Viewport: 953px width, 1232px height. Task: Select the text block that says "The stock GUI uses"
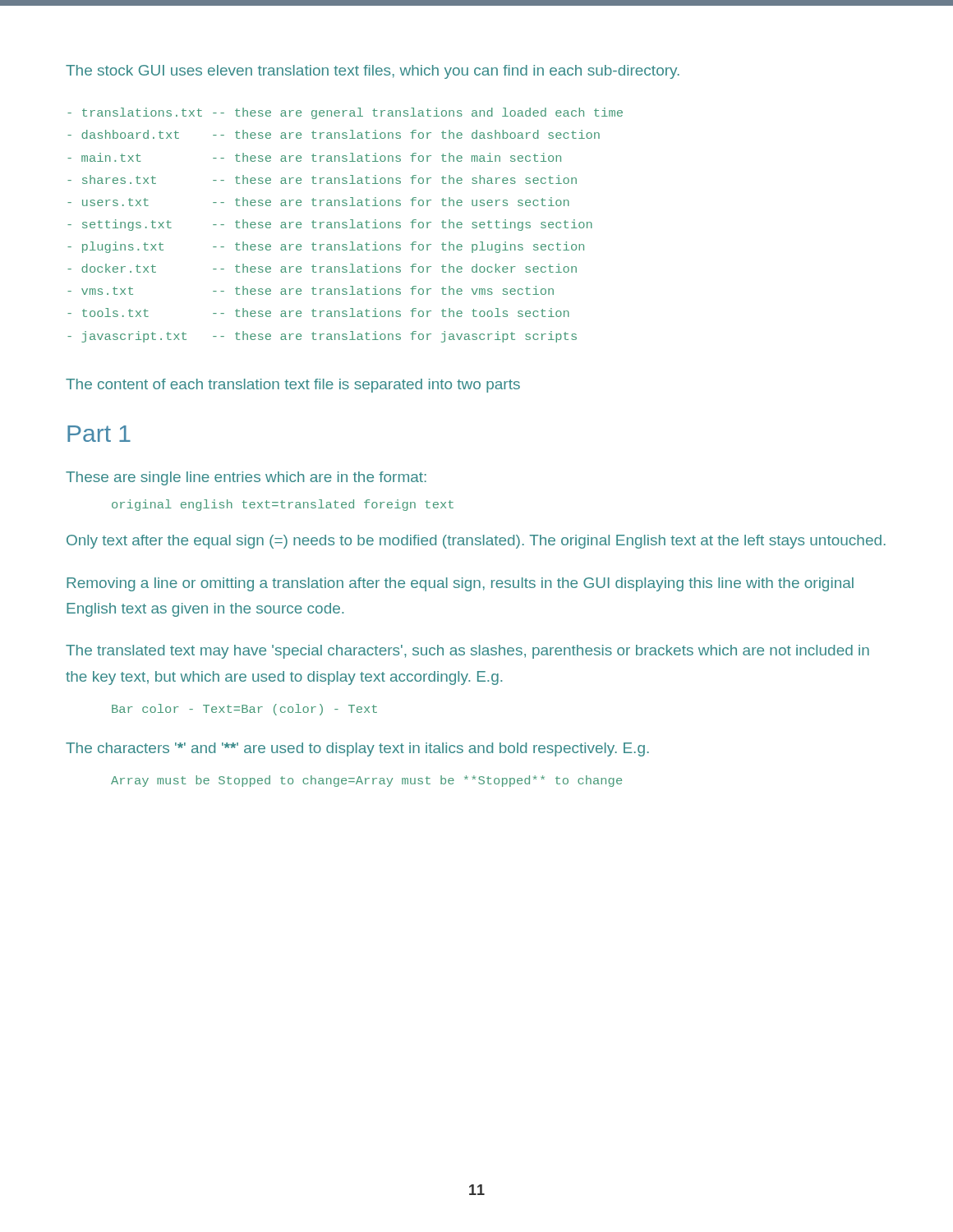[373, 70]
